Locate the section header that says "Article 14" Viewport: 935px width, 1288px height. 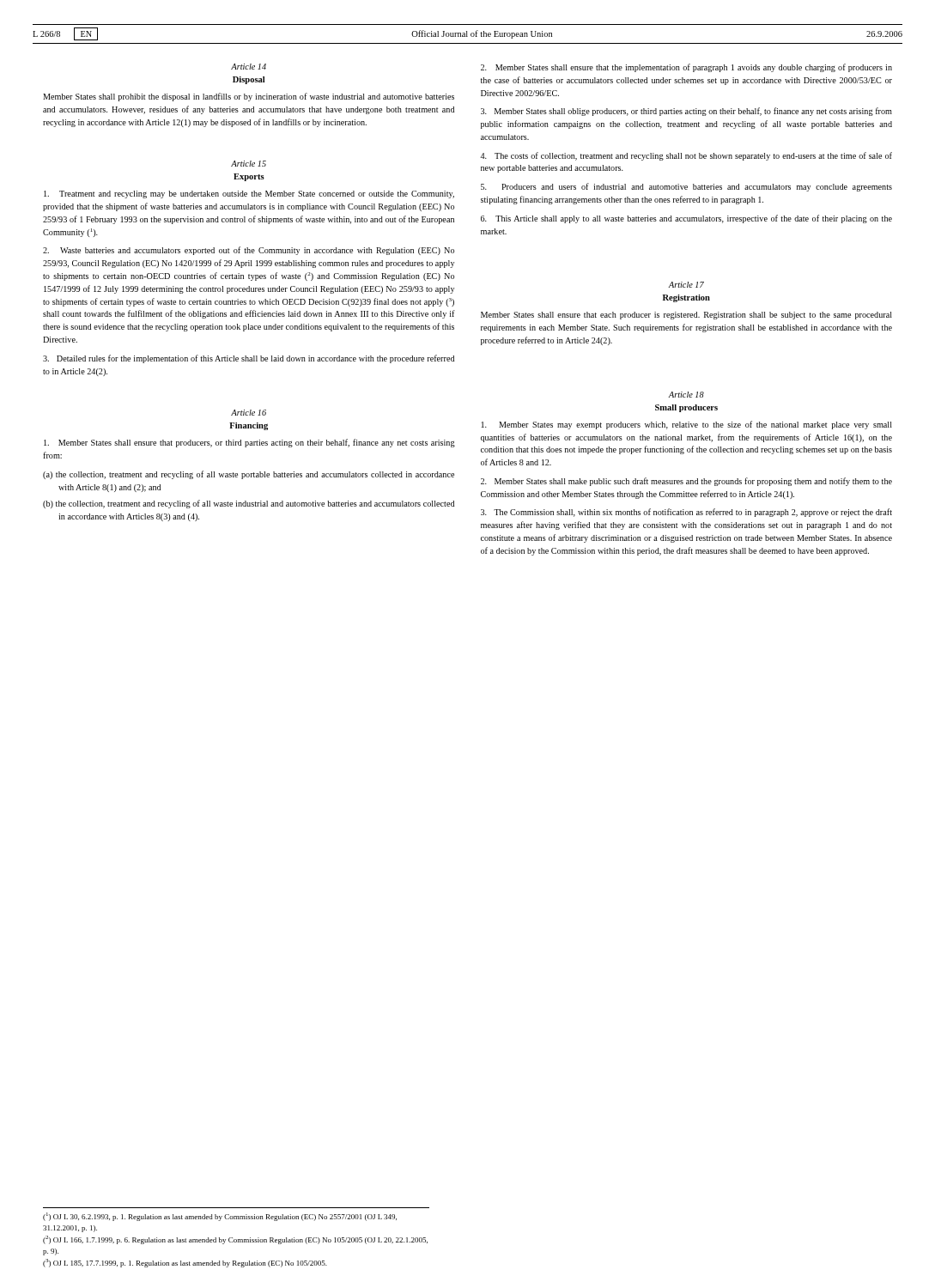tap(249, 67)
